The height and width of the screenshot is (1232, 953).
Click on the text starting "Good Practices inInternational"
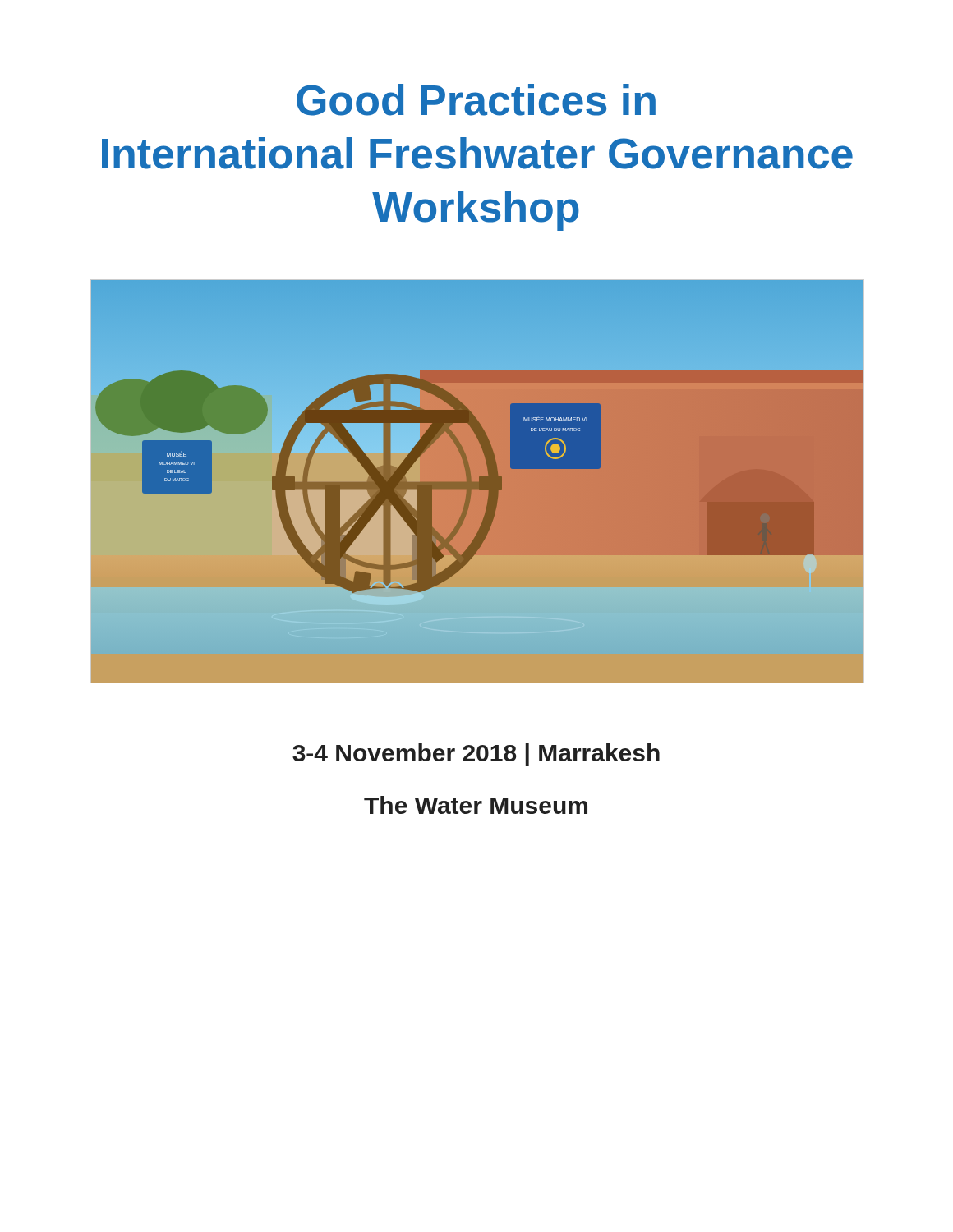pyautogui.click(x=476, y=154)
